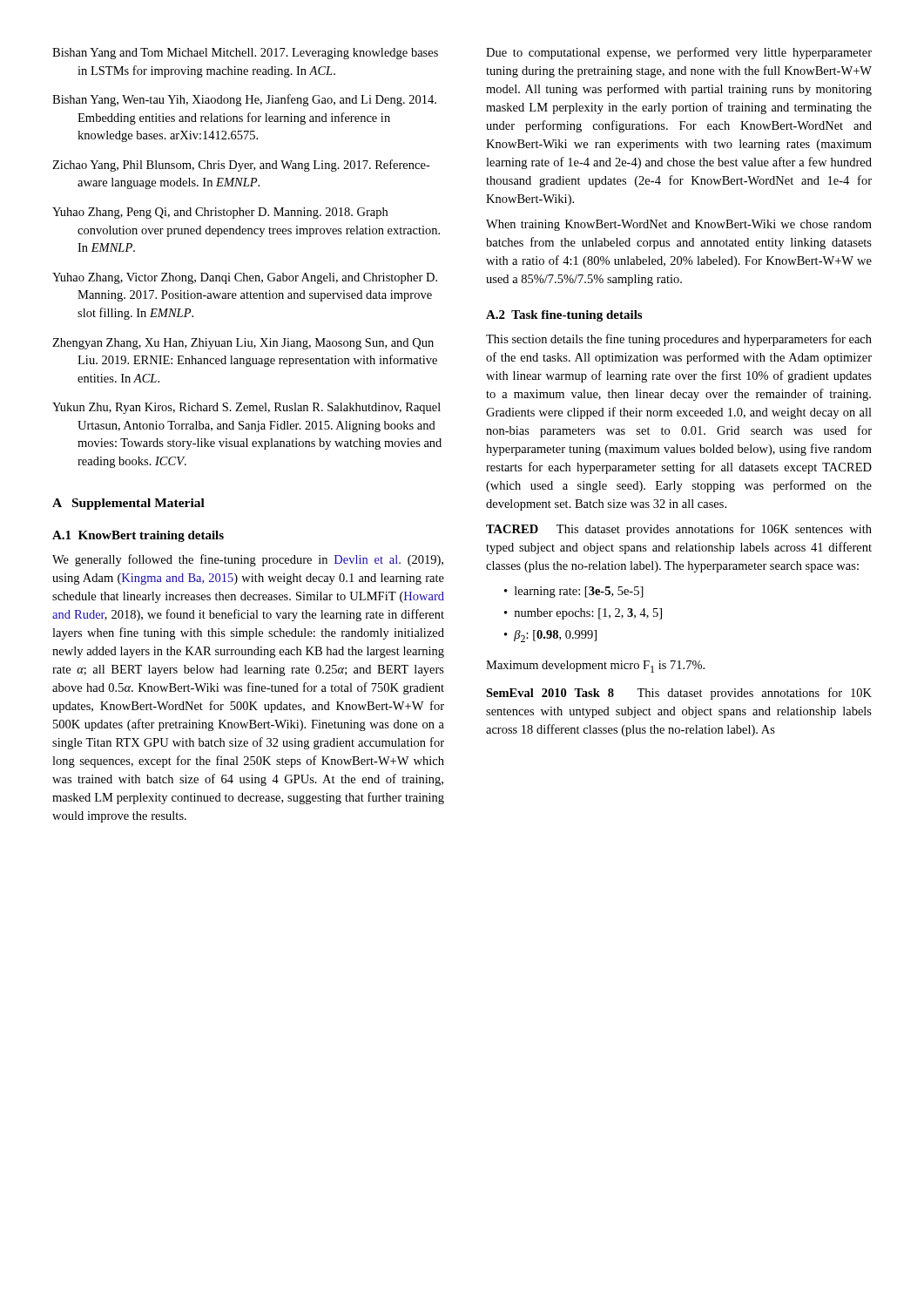Point to the block starting "Bishan Yang, Wen-tau Yih, Xiaodong He, Jianfeng Gao,"

pos(245,117)
